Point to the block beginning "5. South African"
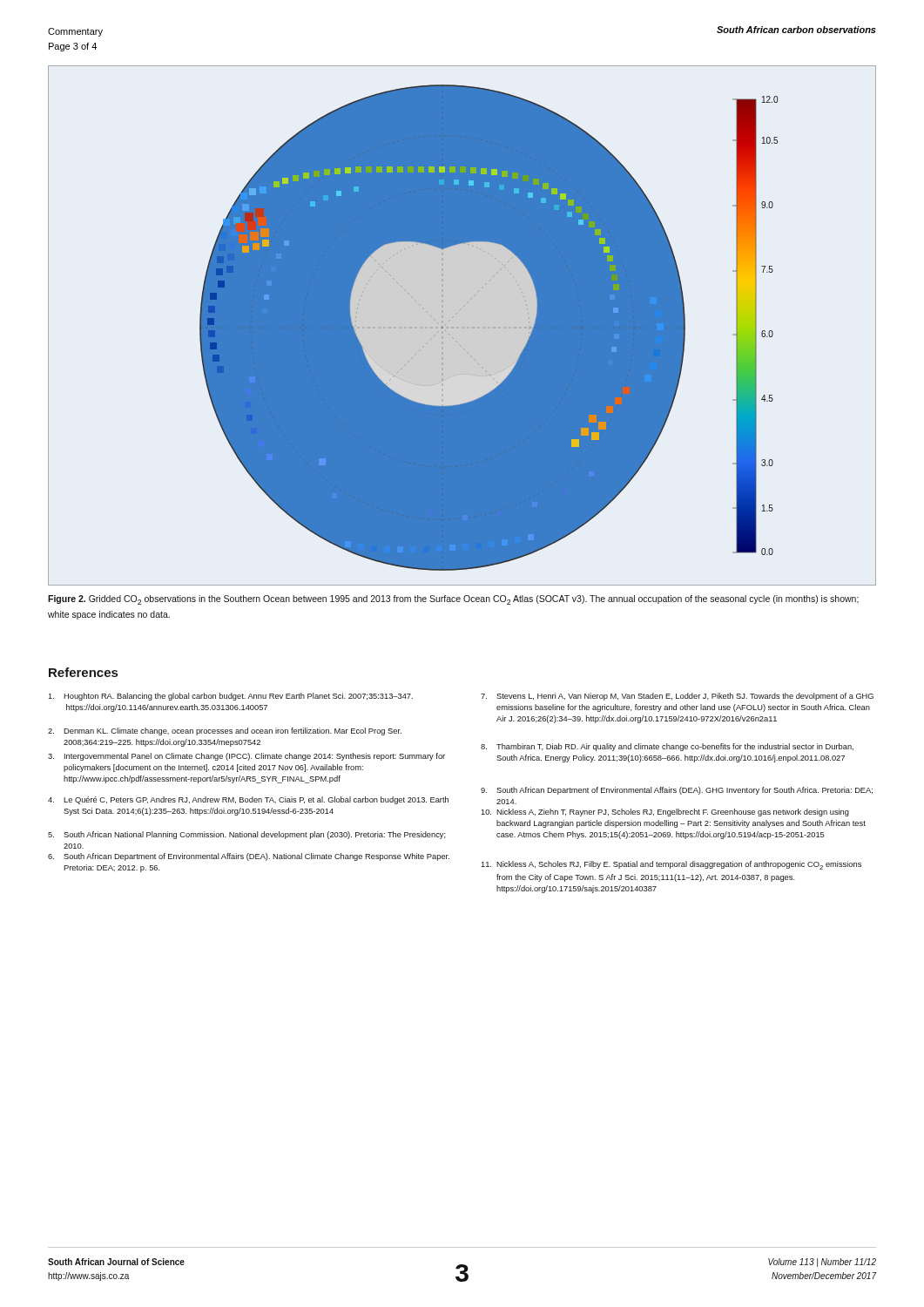924x1307 pixels. click(x=249, y=841)
